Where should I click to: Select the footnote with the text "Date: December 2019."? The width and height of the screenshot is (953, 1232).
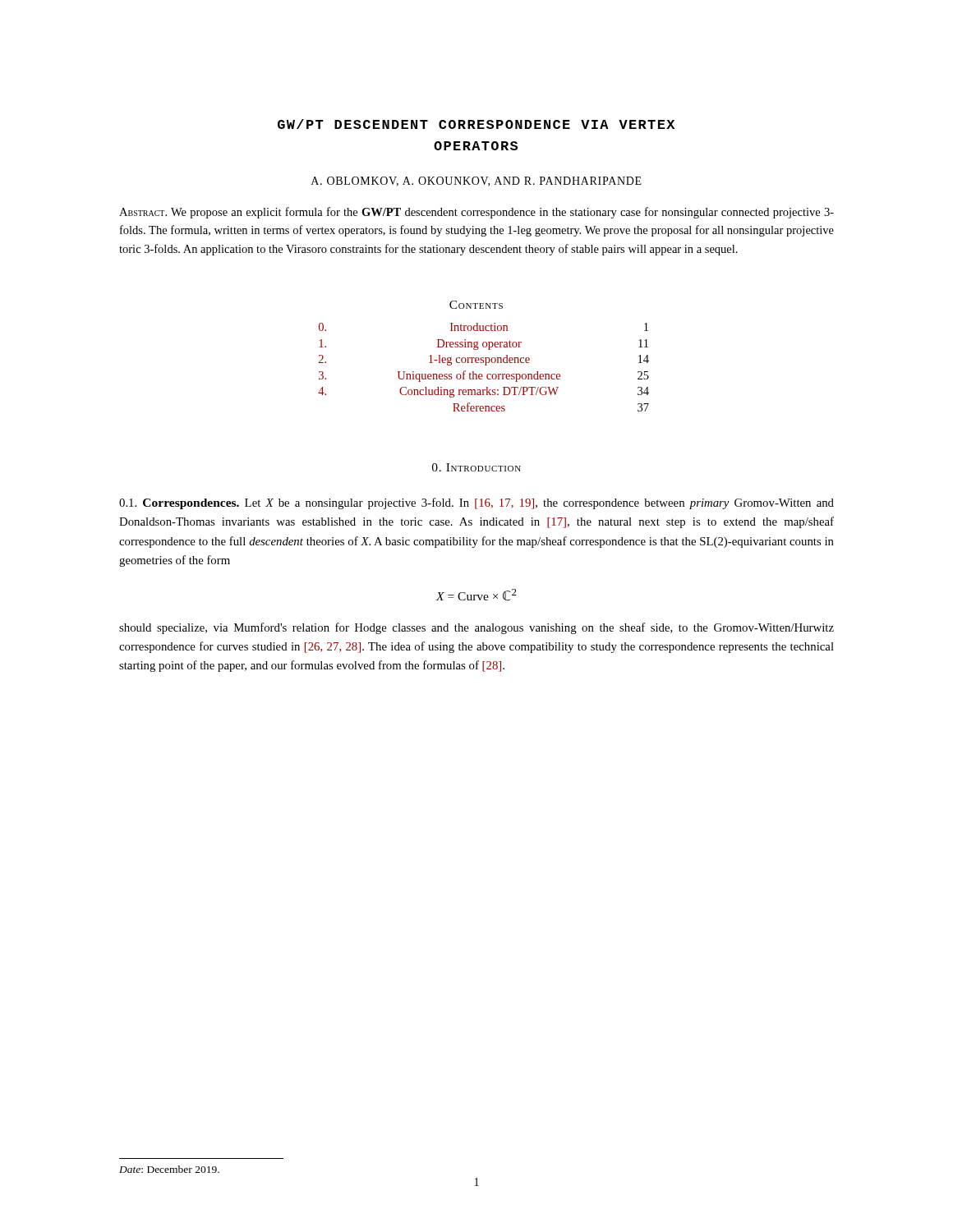pyautogui.click(x=169, y=1169)
